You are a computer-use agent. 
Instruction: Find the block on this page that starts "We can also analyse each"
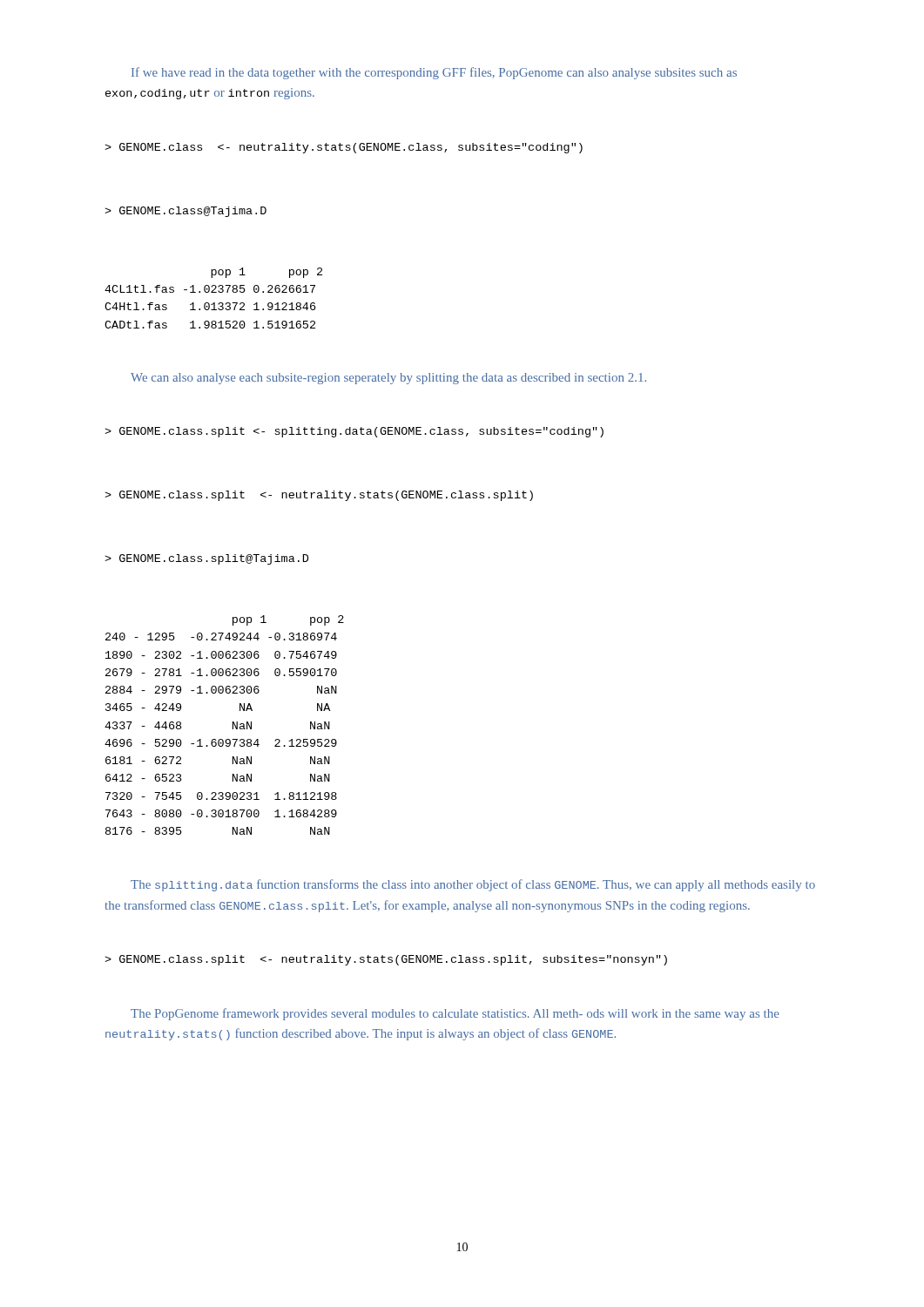pyautogui.click(x=389, y=378)
